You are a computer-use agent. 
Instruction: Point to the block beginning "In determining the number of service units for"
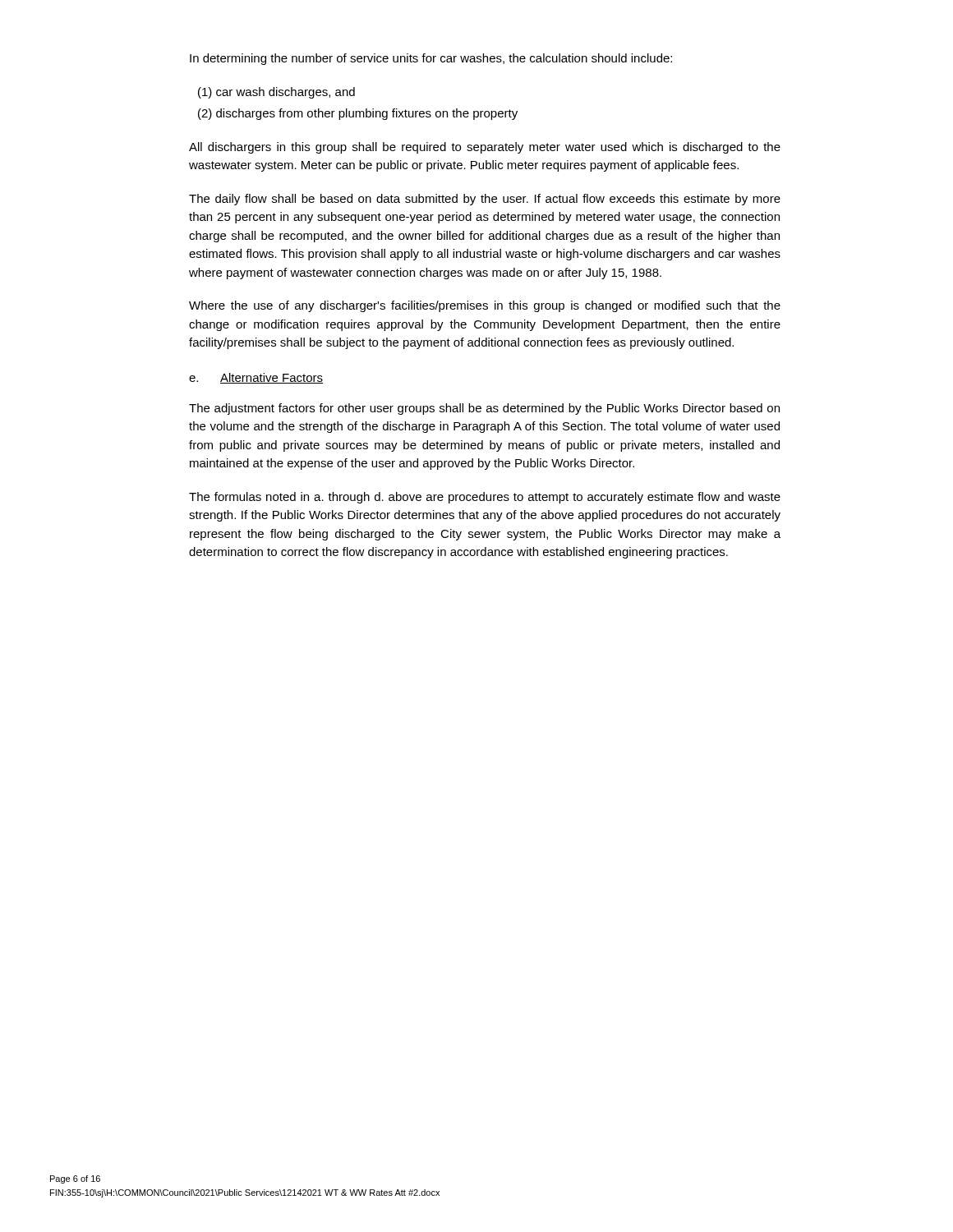(x=431, y=58)
